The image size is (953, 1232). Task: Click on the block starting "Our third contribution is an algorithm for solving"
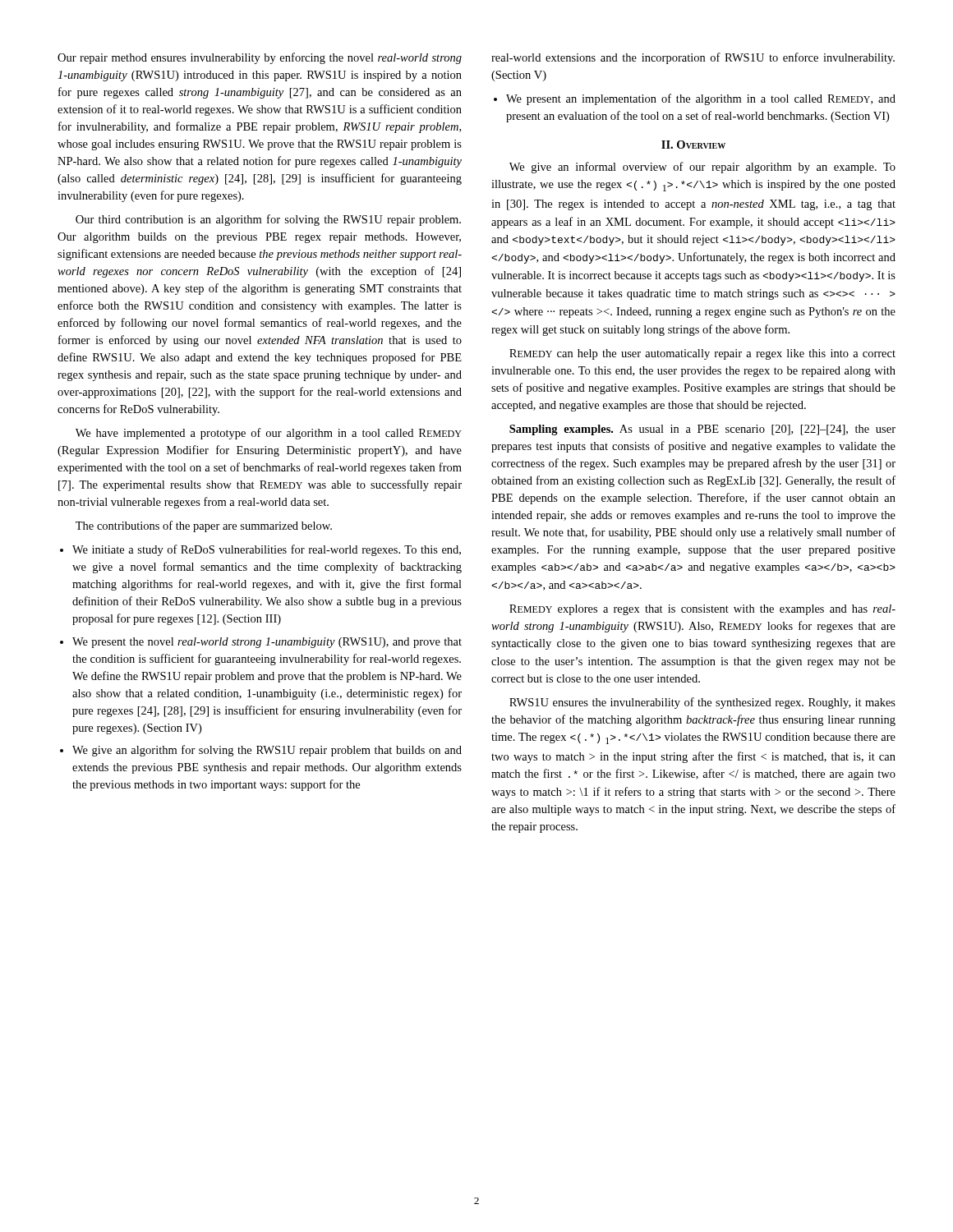pyautogui.click(x=260, y=315)
